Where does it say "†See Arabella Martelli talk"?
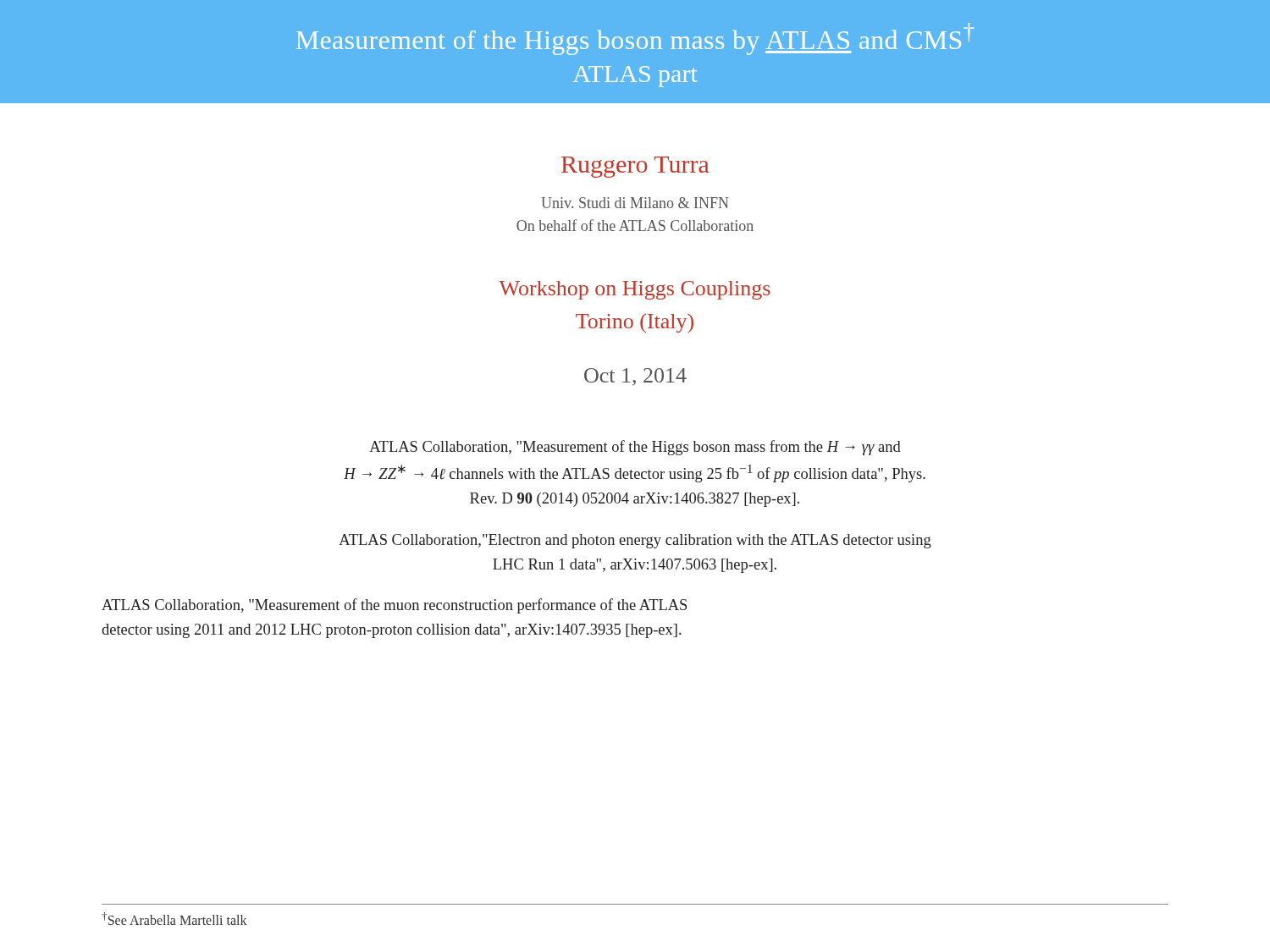The image size is (1270, 952). (x=174, y=918)
